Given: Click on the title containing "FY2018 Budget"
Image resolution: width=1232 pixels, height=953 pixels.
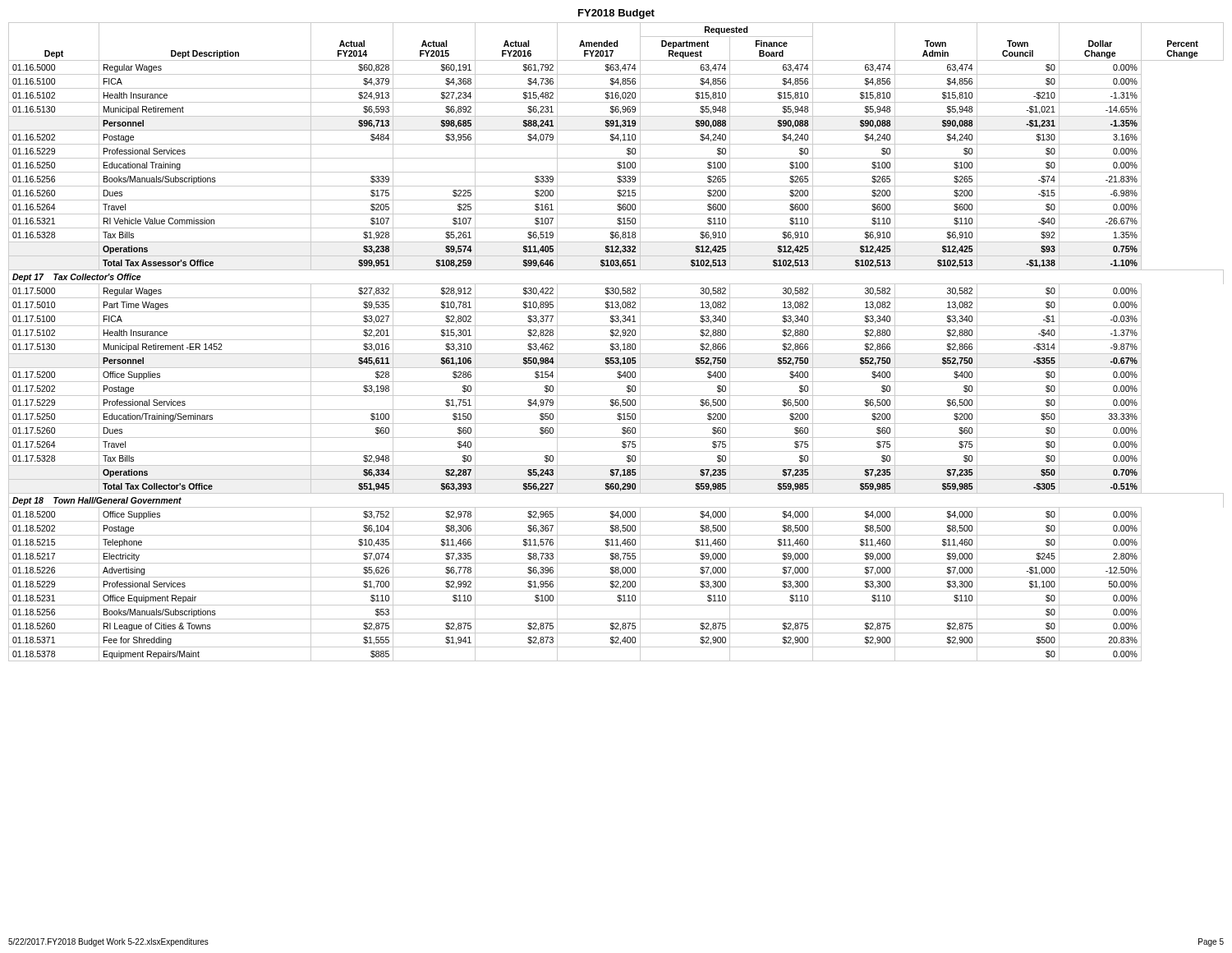Looking at the screenshot, I should [616, 13].
